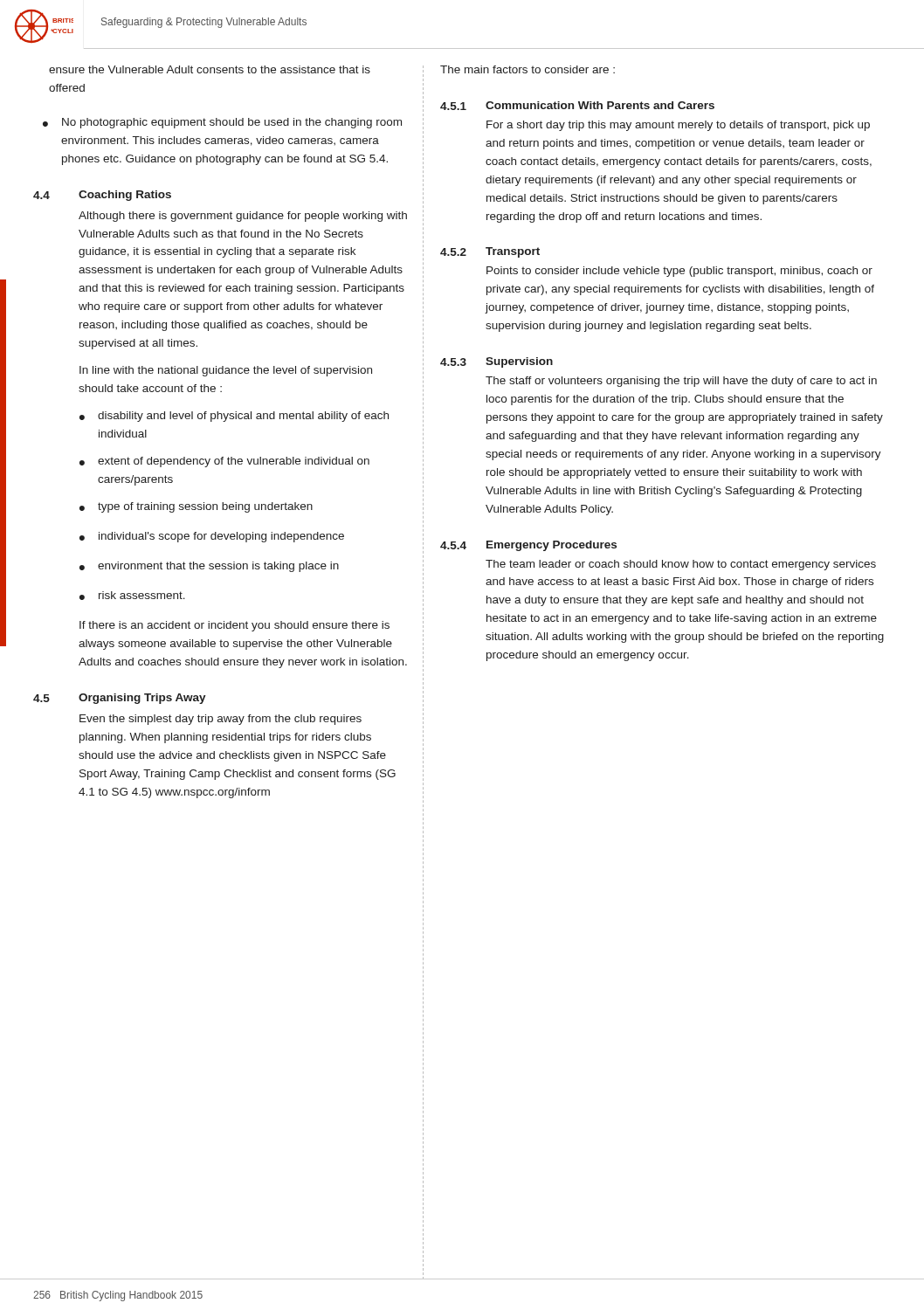The width and height of the screenshot is (924, 1310).
Task: Select the element starting "• environment that the session is taking"
Action: click(244, 568)
